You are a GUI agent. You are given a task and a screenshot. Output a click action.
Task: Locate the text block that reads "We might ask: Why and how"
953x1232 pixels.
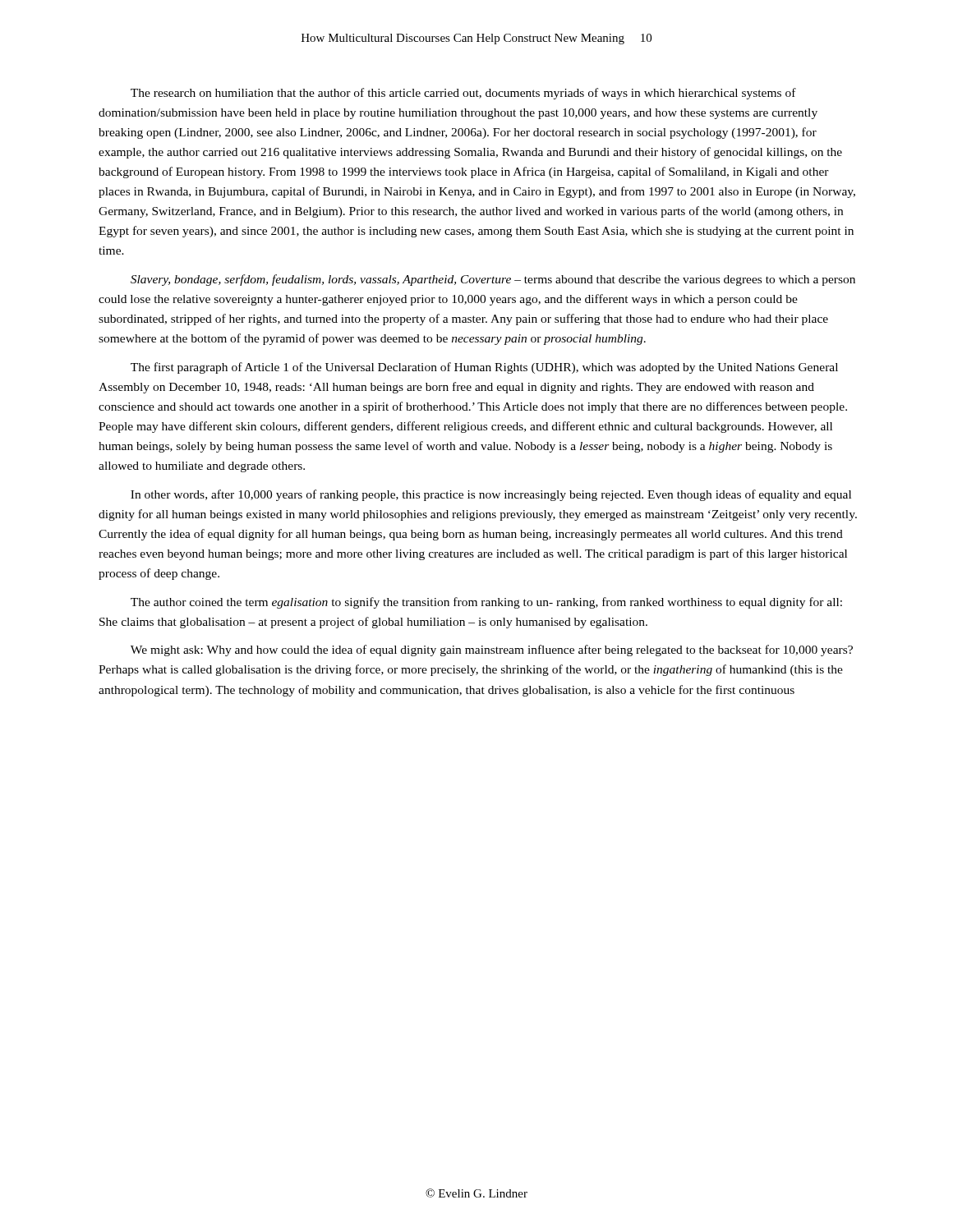point(479,670)
